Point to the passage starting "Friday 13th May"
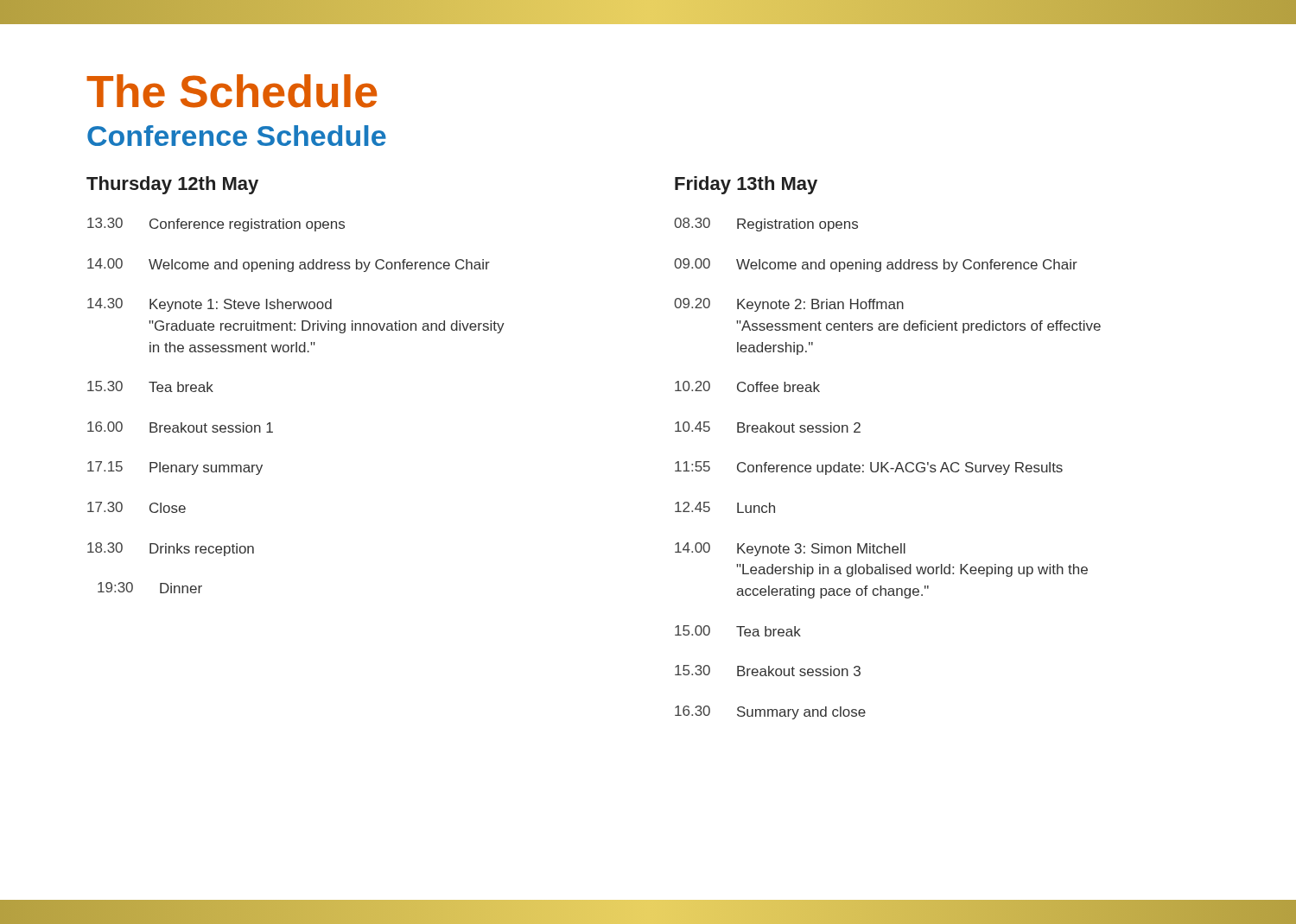 point(746,184)
